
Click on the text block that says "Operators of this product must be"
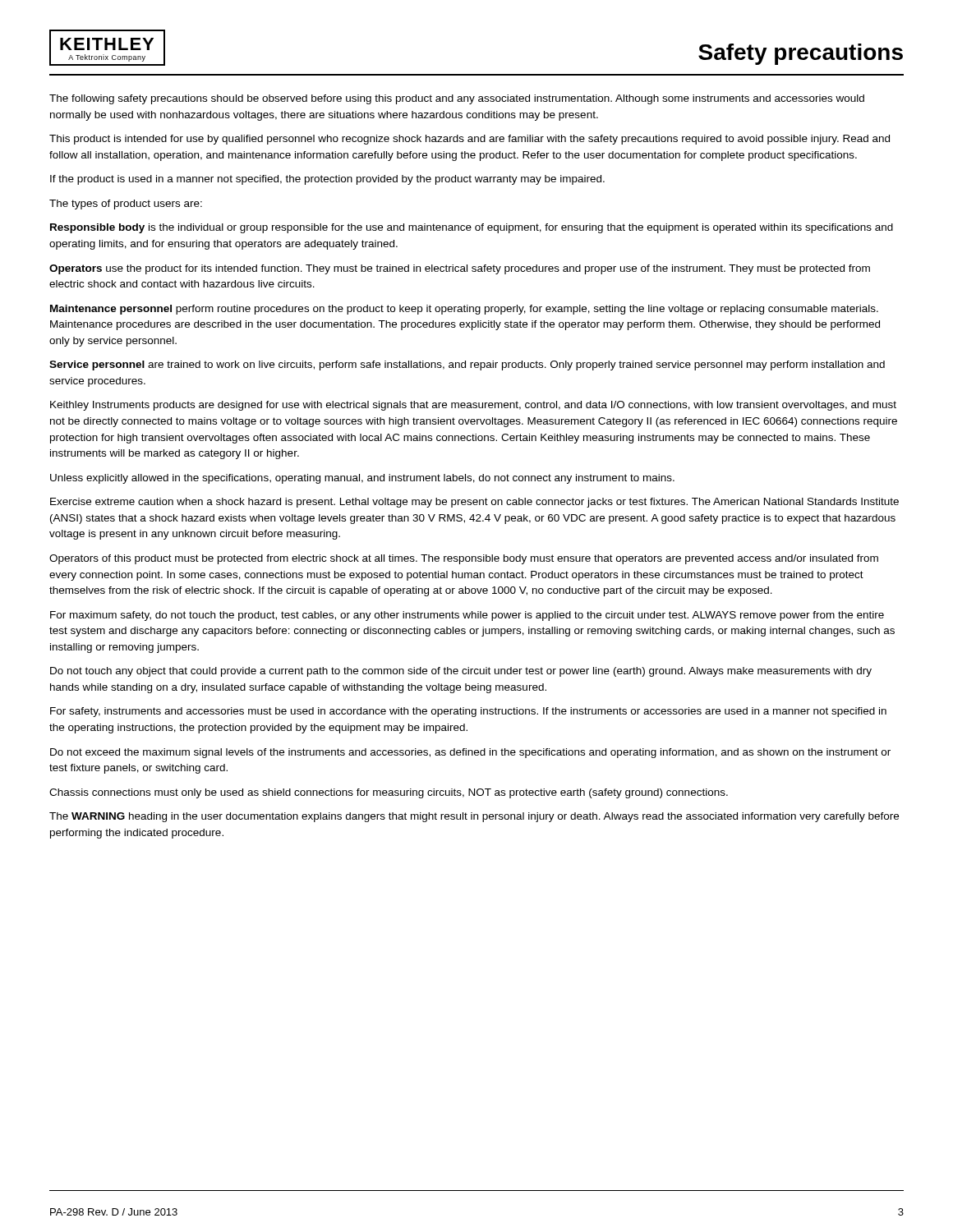tap(476, 574)
